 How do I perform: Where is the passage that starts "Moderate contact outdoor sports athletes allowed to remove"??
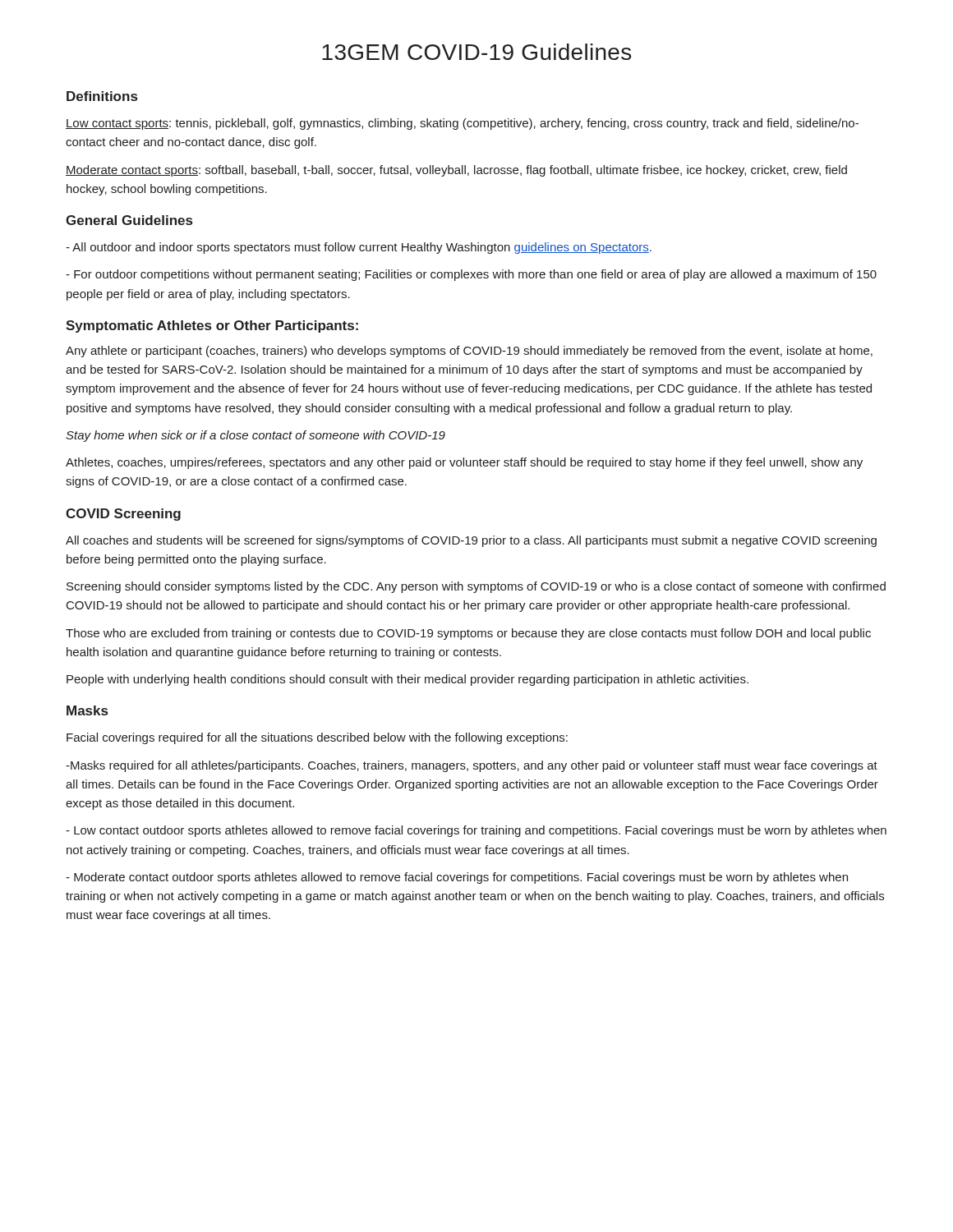coord(475,896)
